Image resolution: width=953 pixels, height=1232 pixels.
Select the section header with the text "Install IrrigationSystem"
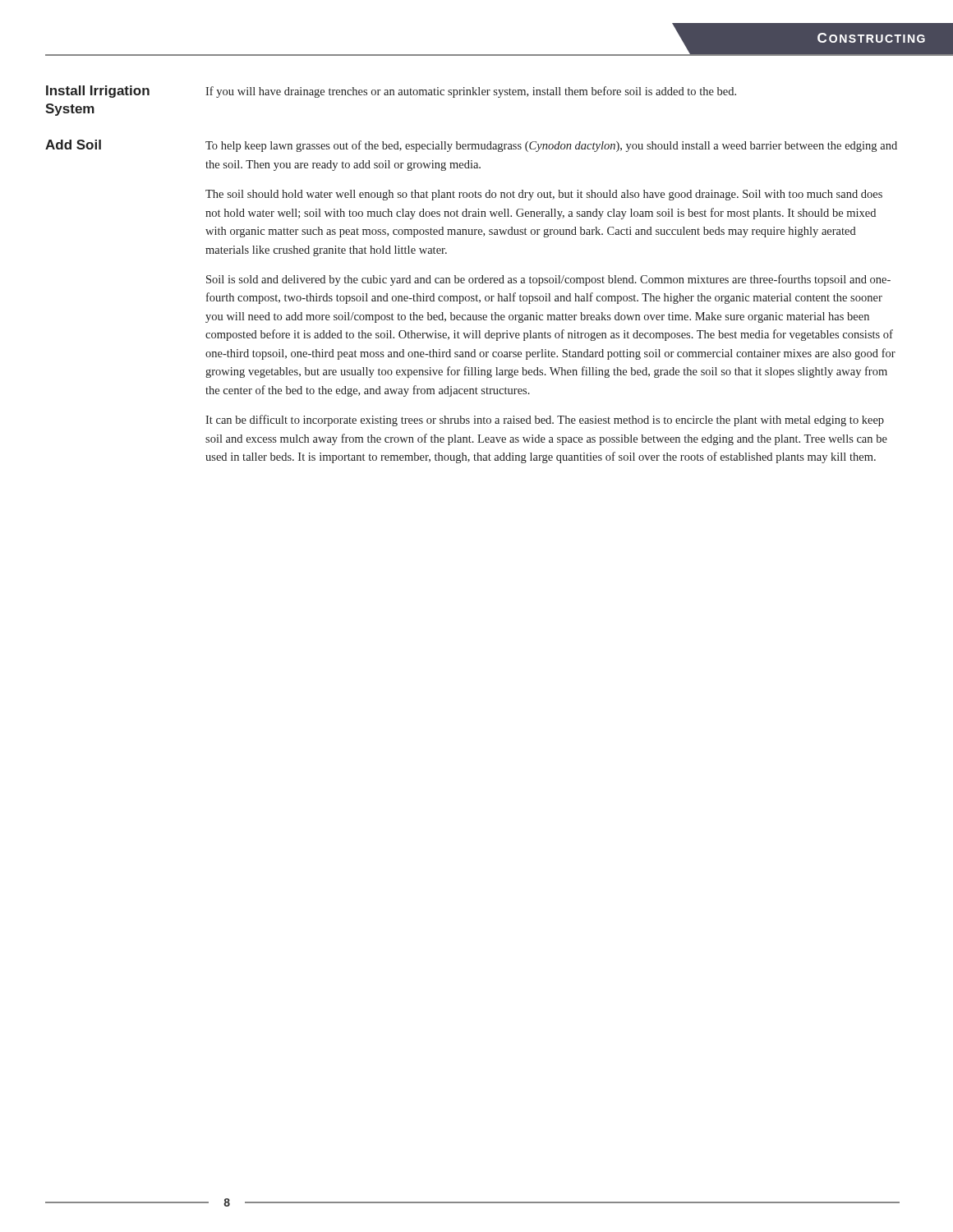tap(98, 100)
